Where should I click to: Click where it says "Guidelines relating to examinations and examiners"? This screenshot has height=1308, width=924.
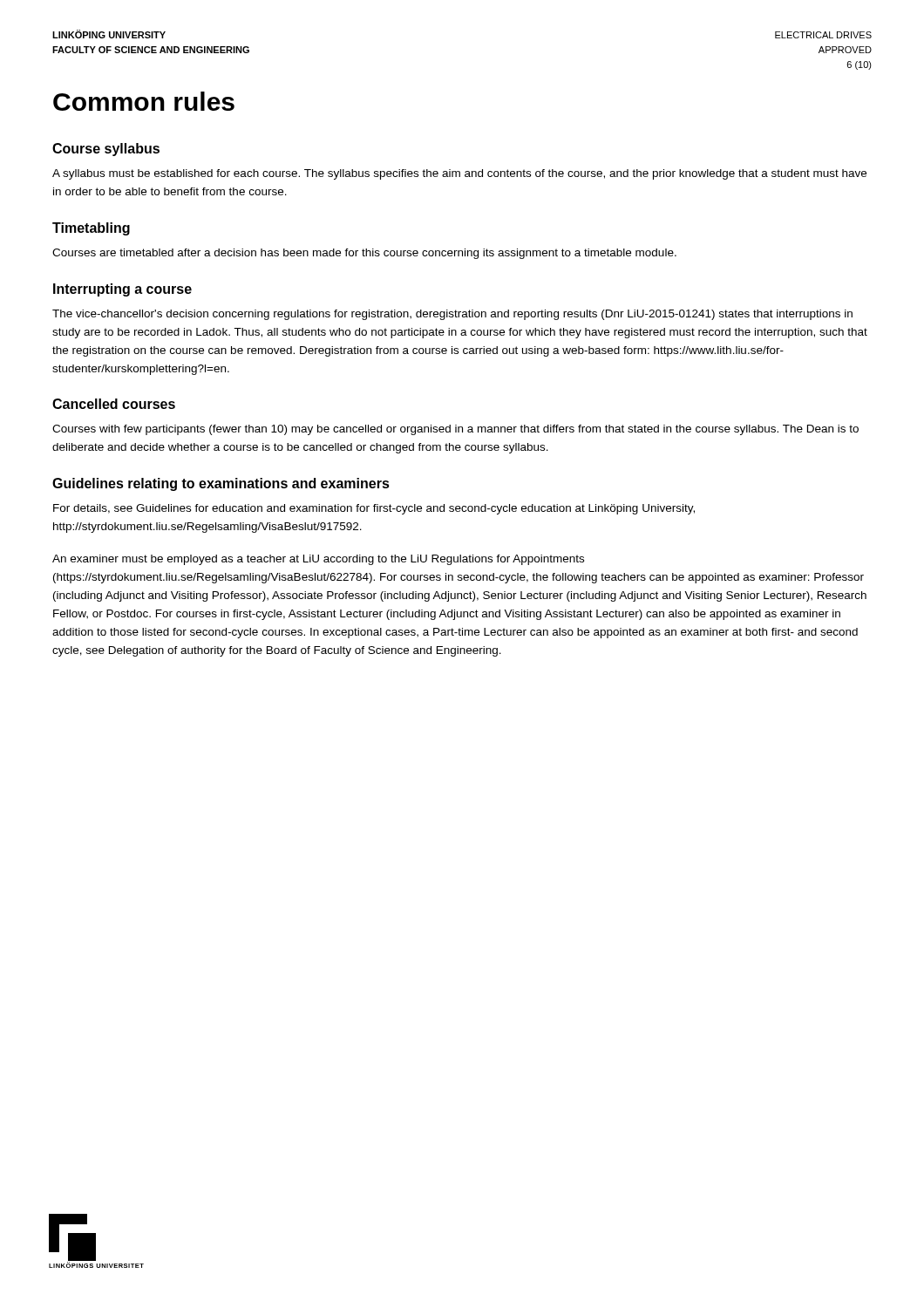[221, 484]
